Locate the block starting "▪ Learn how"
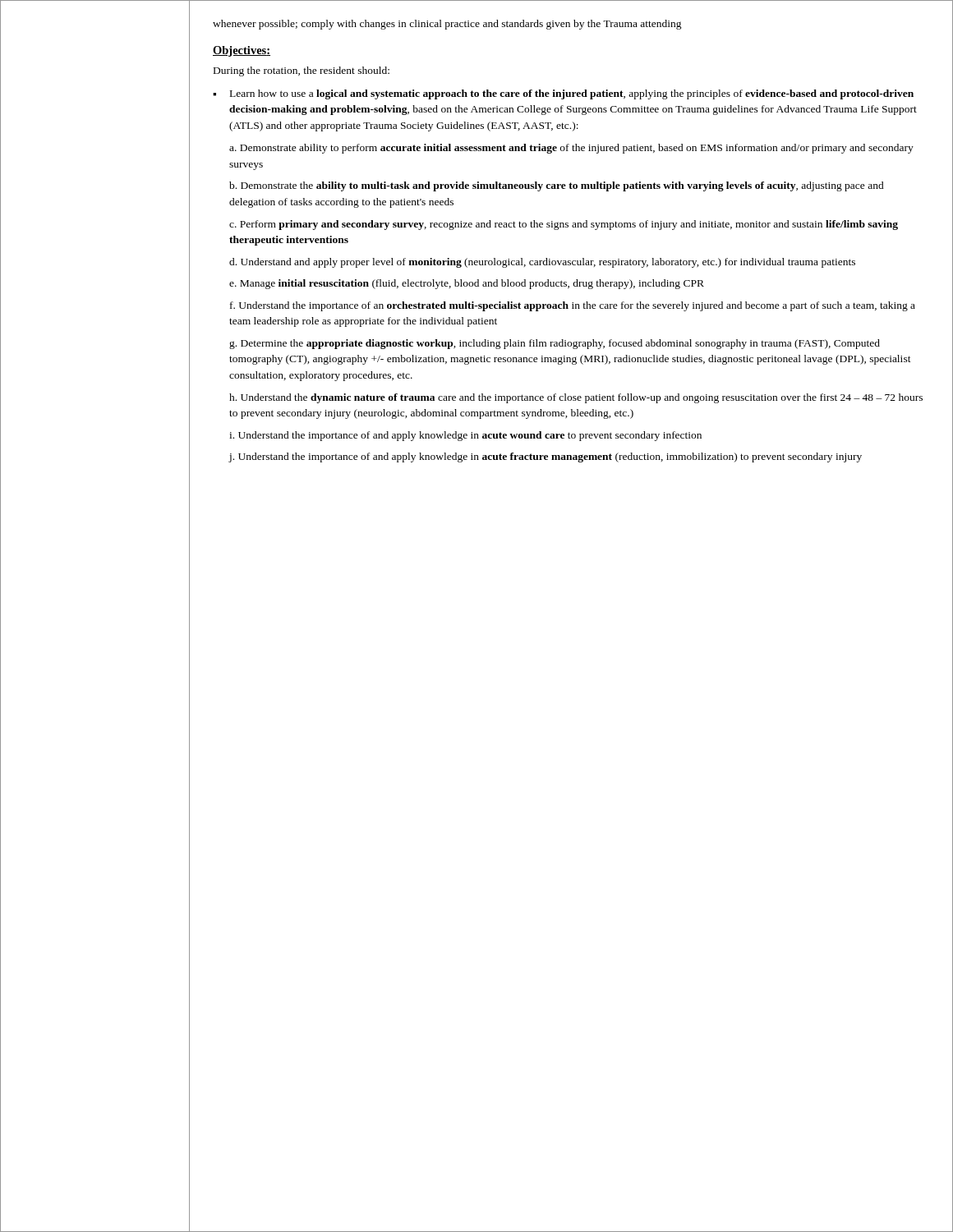Screen dimensions: 1232x953 (571, 109)
